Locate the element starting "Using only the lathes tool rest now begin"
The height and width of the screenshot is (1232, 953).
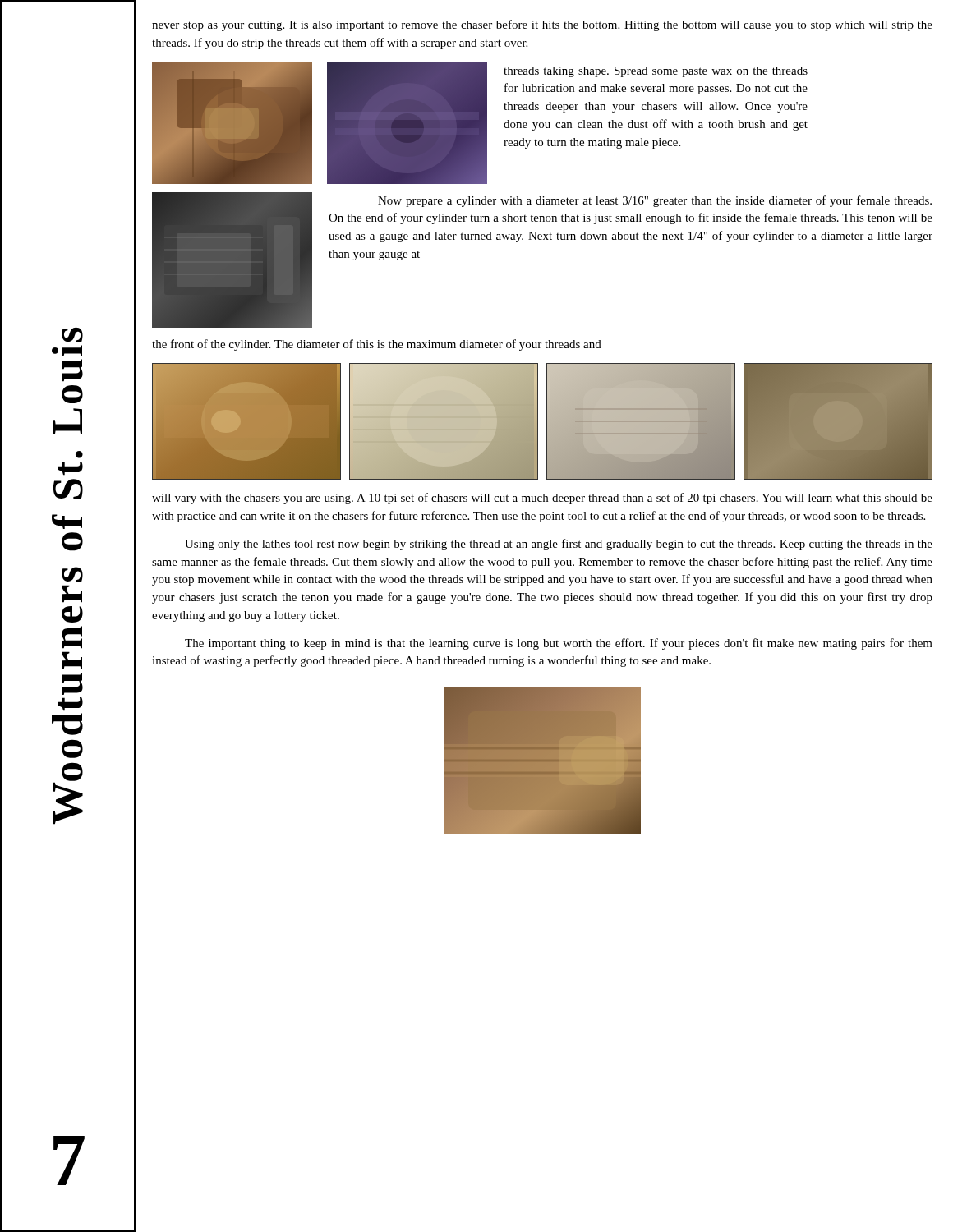click(x=542, y=580)
